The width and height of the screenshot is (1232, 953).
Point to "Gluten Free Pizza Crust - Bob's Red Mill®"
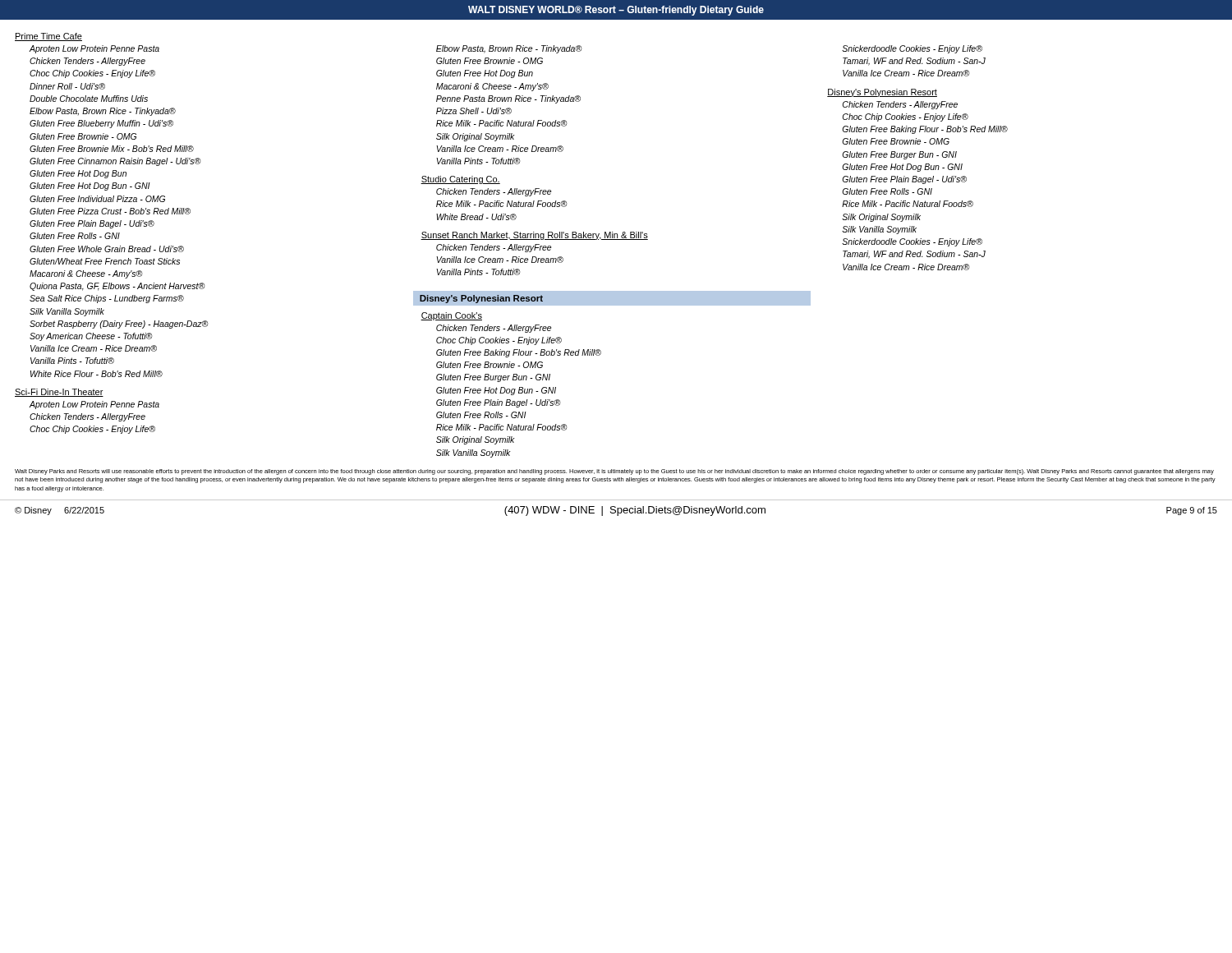(x=110, y=211)
